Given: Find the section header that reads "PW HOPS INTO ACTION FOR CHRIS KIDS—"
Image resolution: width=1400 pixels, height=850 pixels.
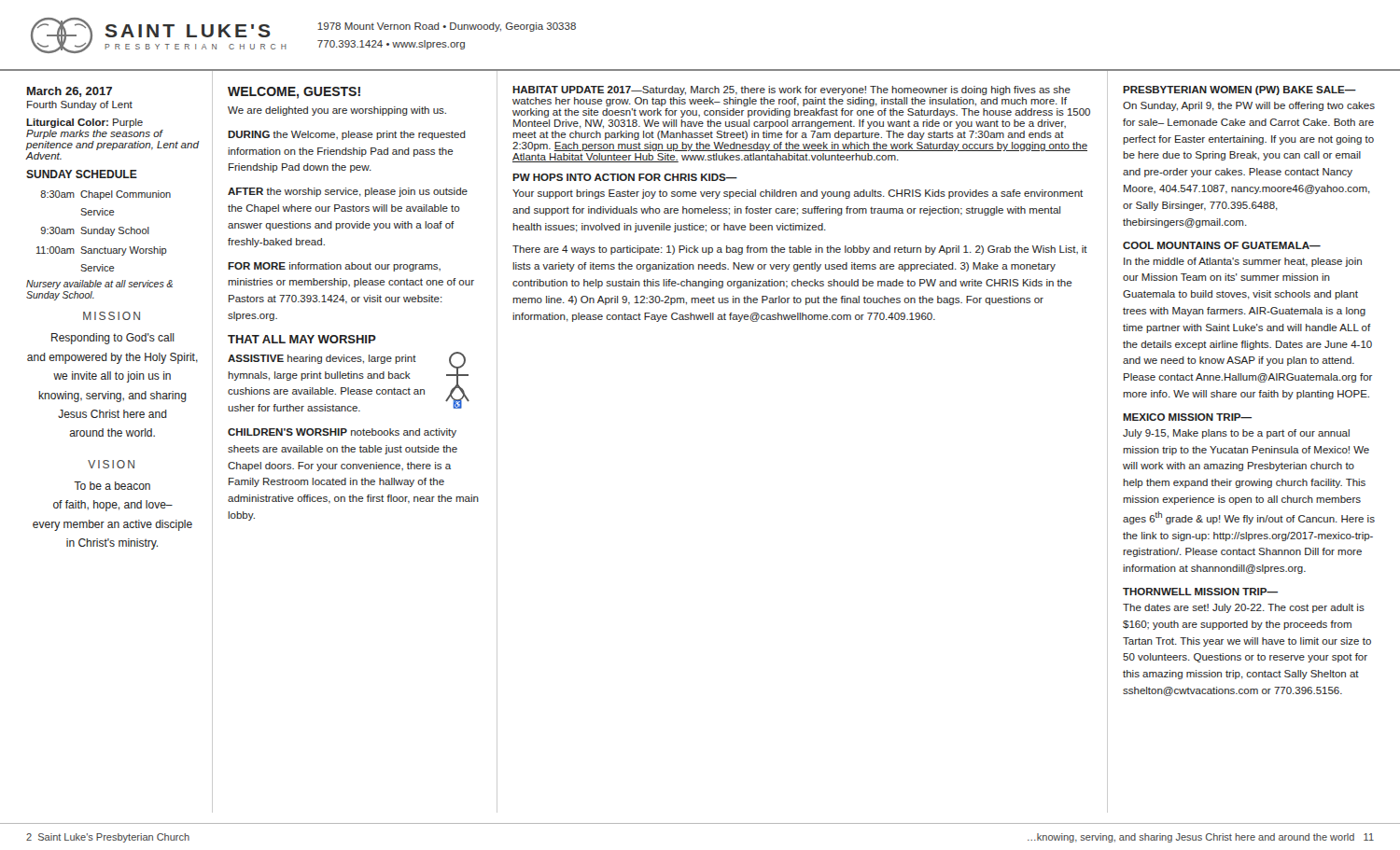Looking at the screenshot, I should (x=625, y=177).
